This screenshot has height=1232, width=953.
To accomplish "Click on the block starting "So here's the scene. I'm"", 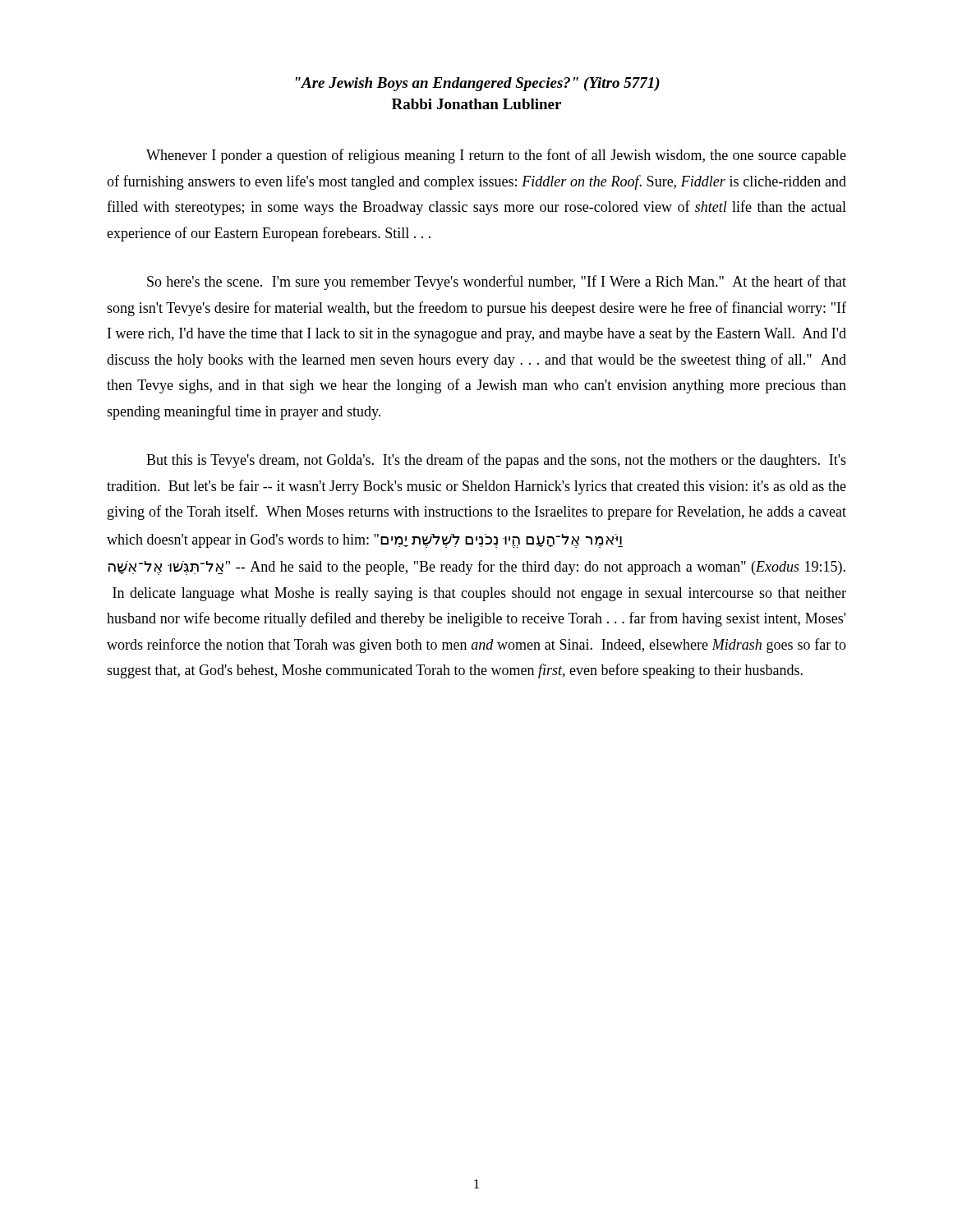I will pos(476,346).
